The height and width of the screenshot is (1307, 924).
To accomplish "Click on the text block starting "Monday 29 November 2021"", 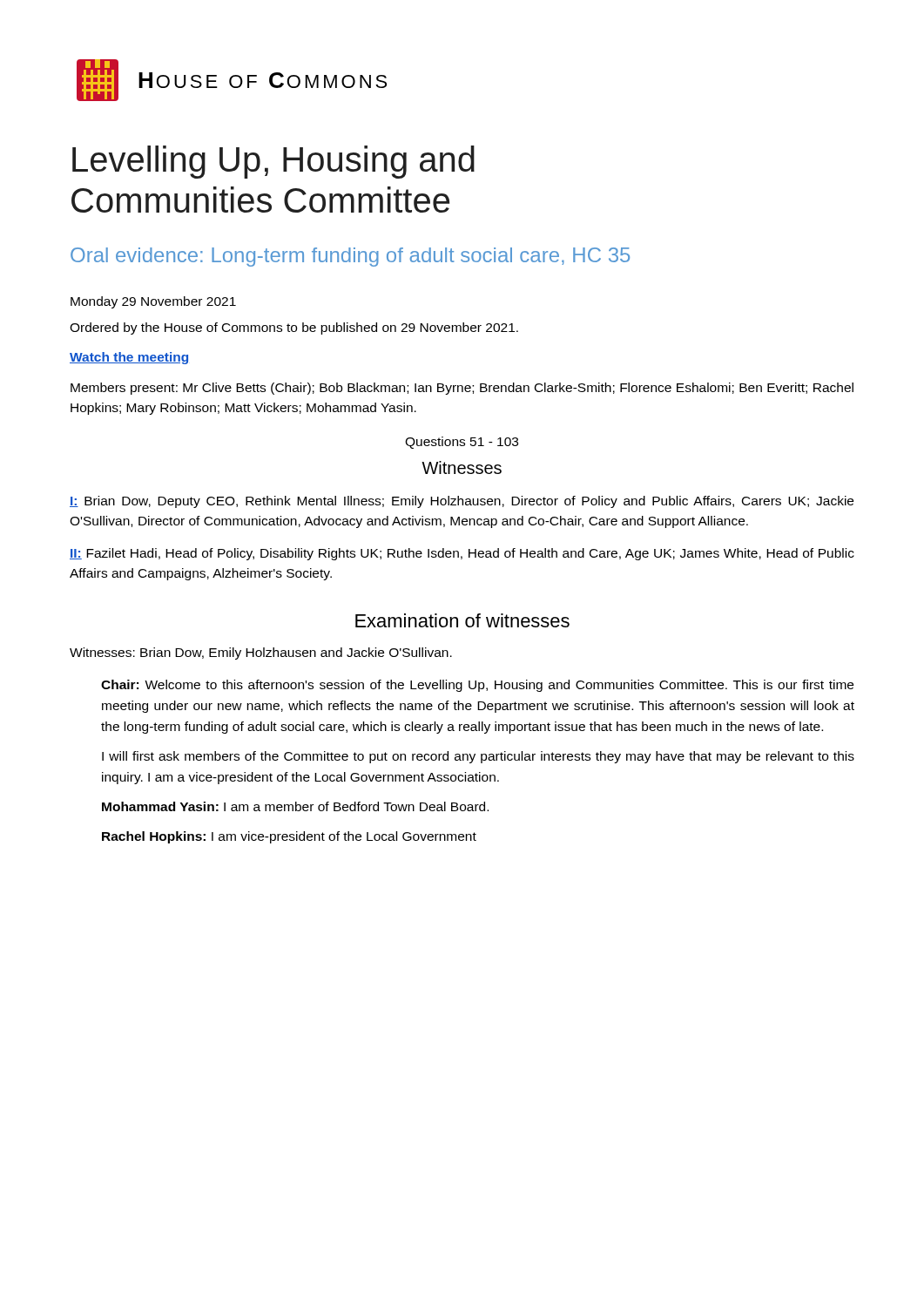I will point(153,301).
